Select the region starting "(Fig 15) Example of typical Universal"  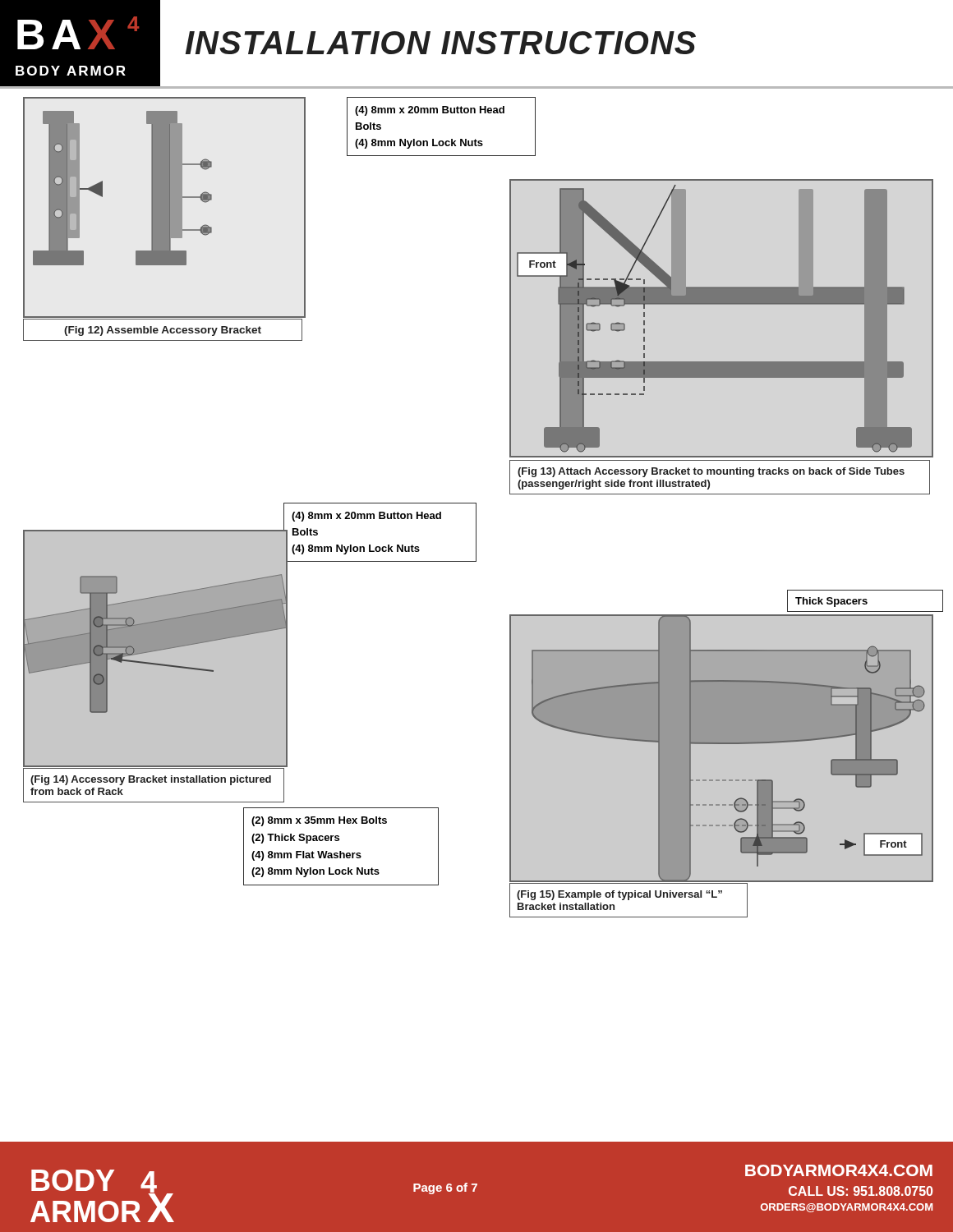click(620, 900)
